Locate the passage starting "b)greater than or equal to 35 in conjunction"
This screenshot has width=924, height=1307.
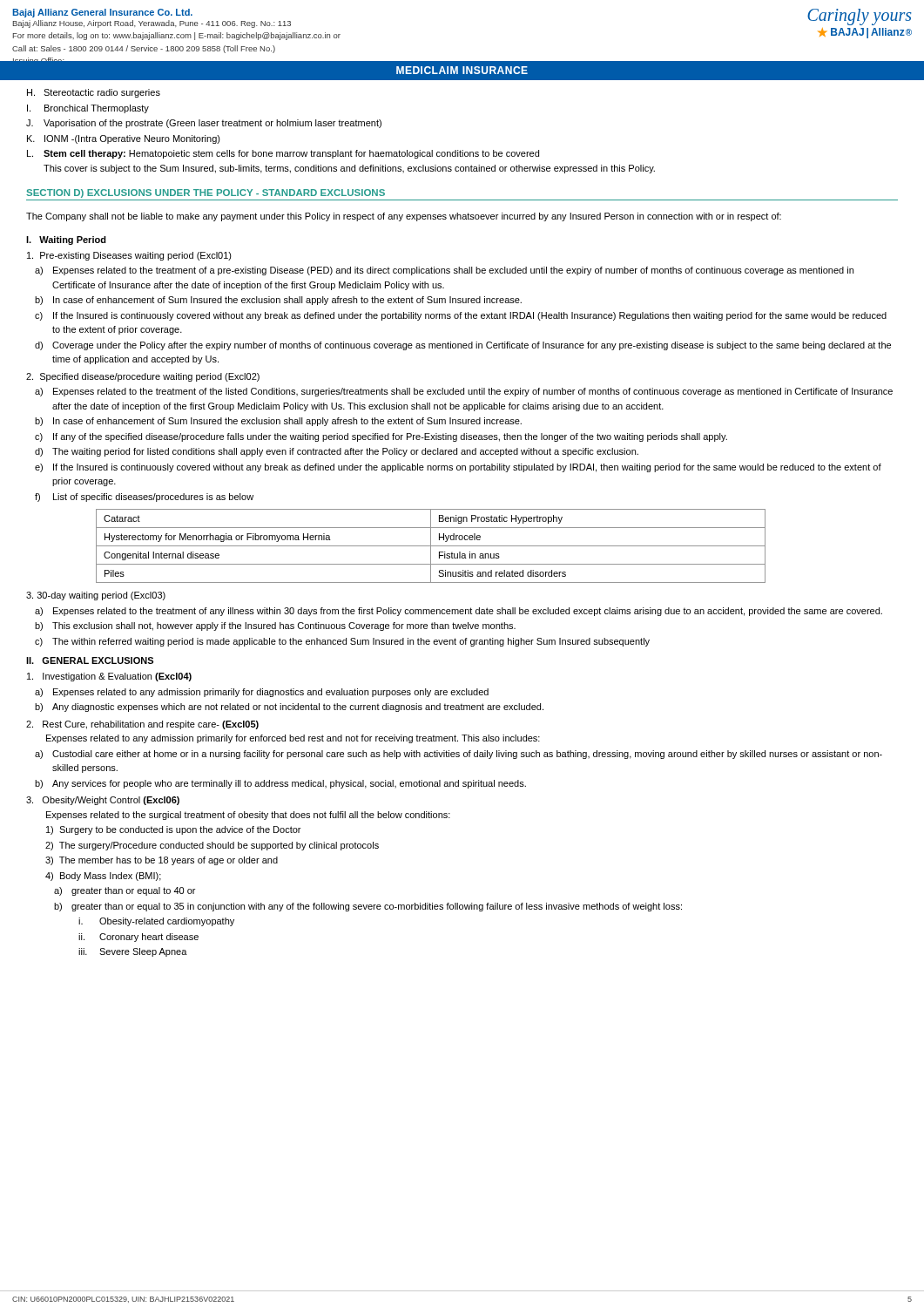(475, 906)
